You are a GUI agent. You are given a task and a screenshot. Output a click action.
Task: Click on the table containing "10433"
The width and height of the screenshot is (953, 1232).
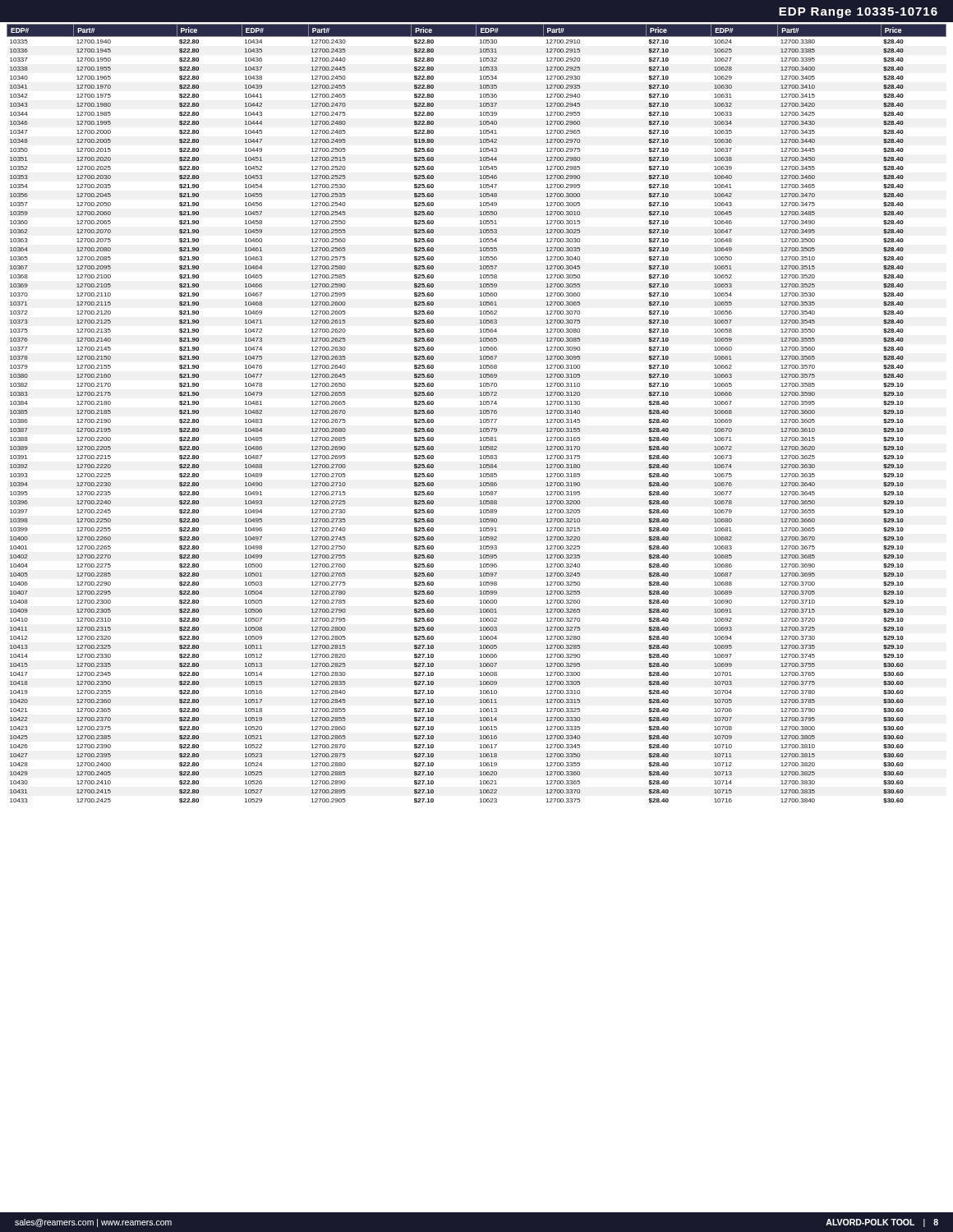pyautogui.click(x=476, y=414)
